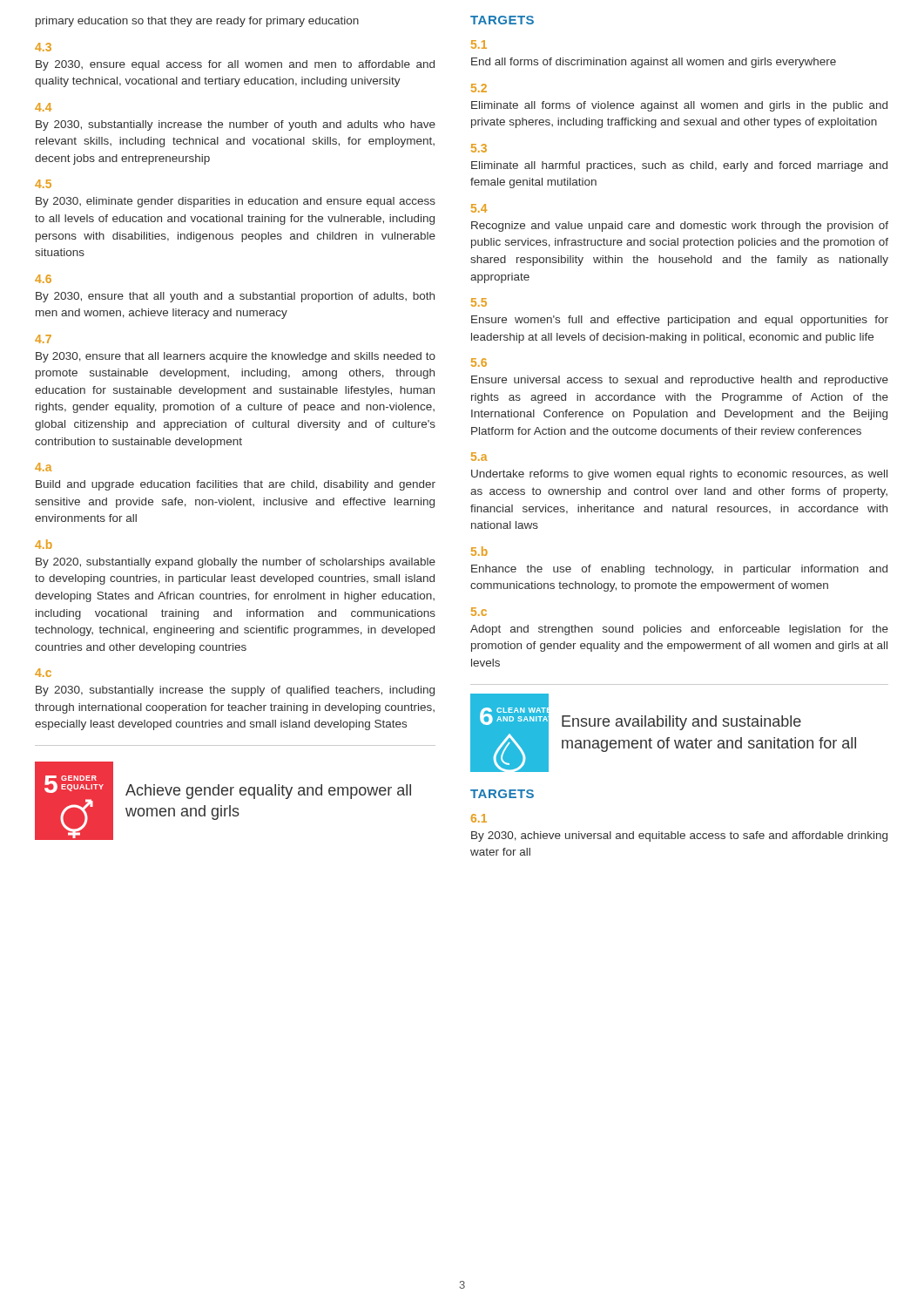The width and height of the screenshot is (924, 1307).
Task: Find the block on this page that starts "End all forms of discrimination against all"
Action: [653, 61]
